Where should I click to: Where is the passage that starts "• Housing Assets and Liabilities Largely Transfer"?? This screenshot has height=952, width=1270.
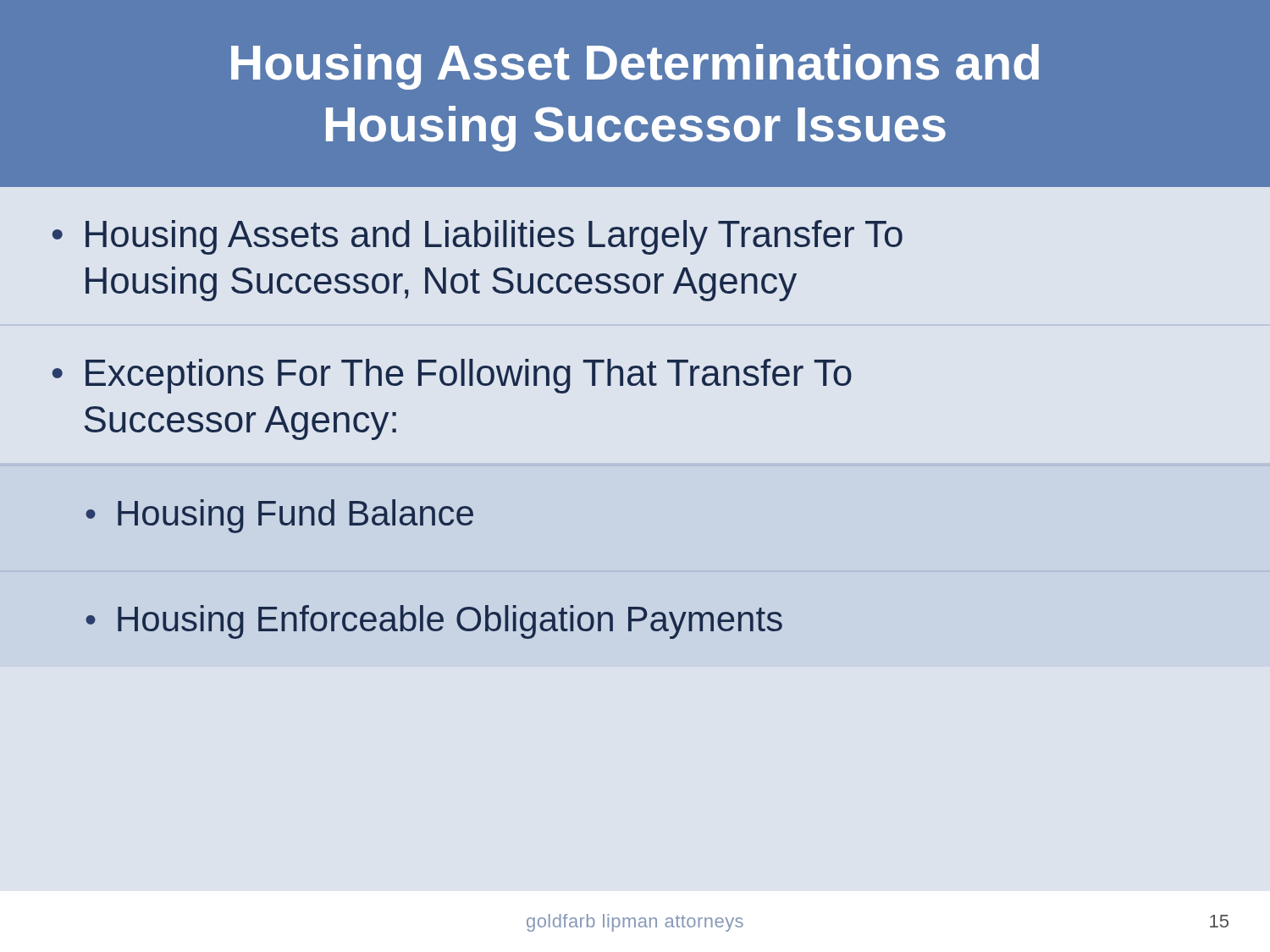[635, 257]
